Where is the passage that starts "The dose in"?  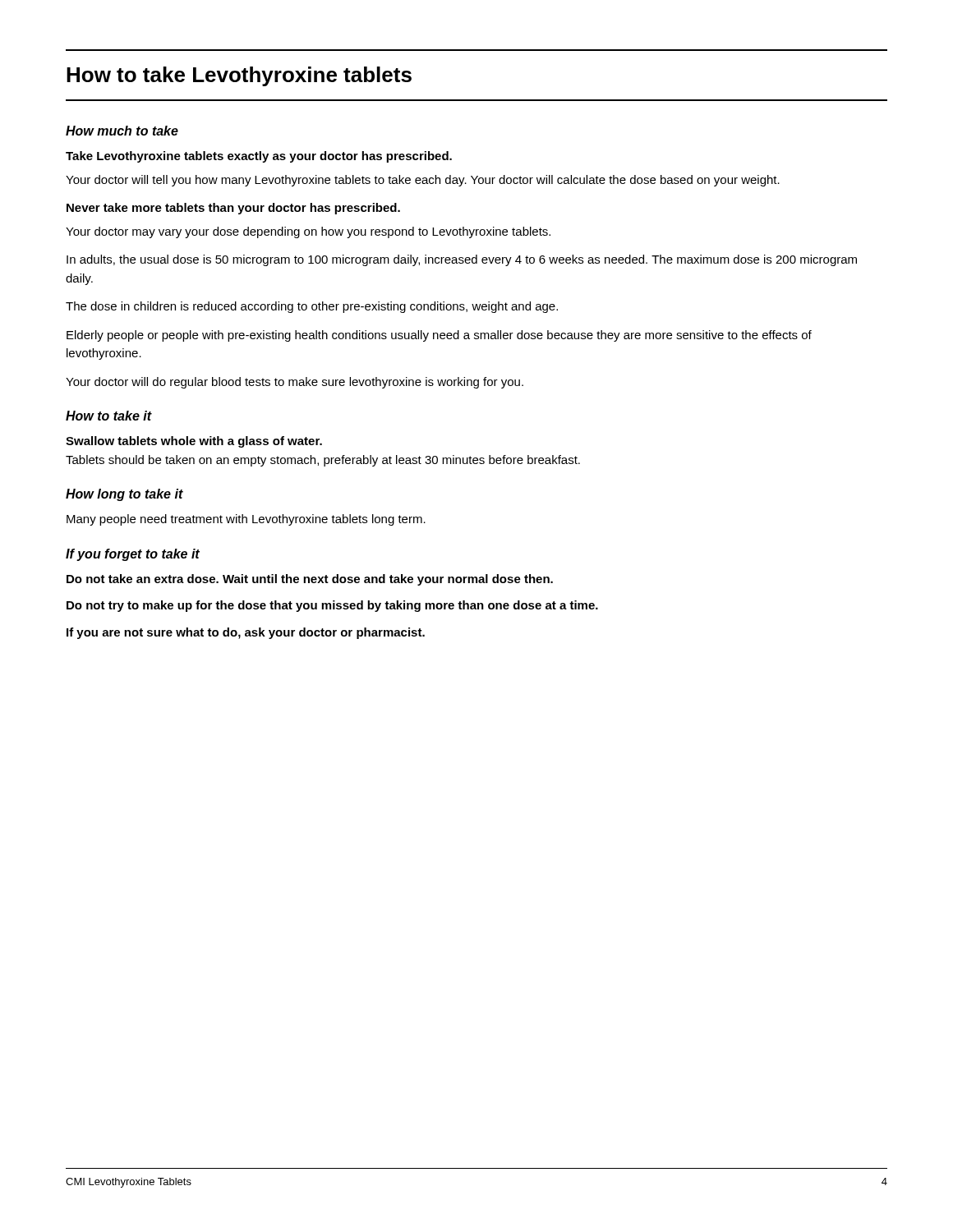coord(312,306)
